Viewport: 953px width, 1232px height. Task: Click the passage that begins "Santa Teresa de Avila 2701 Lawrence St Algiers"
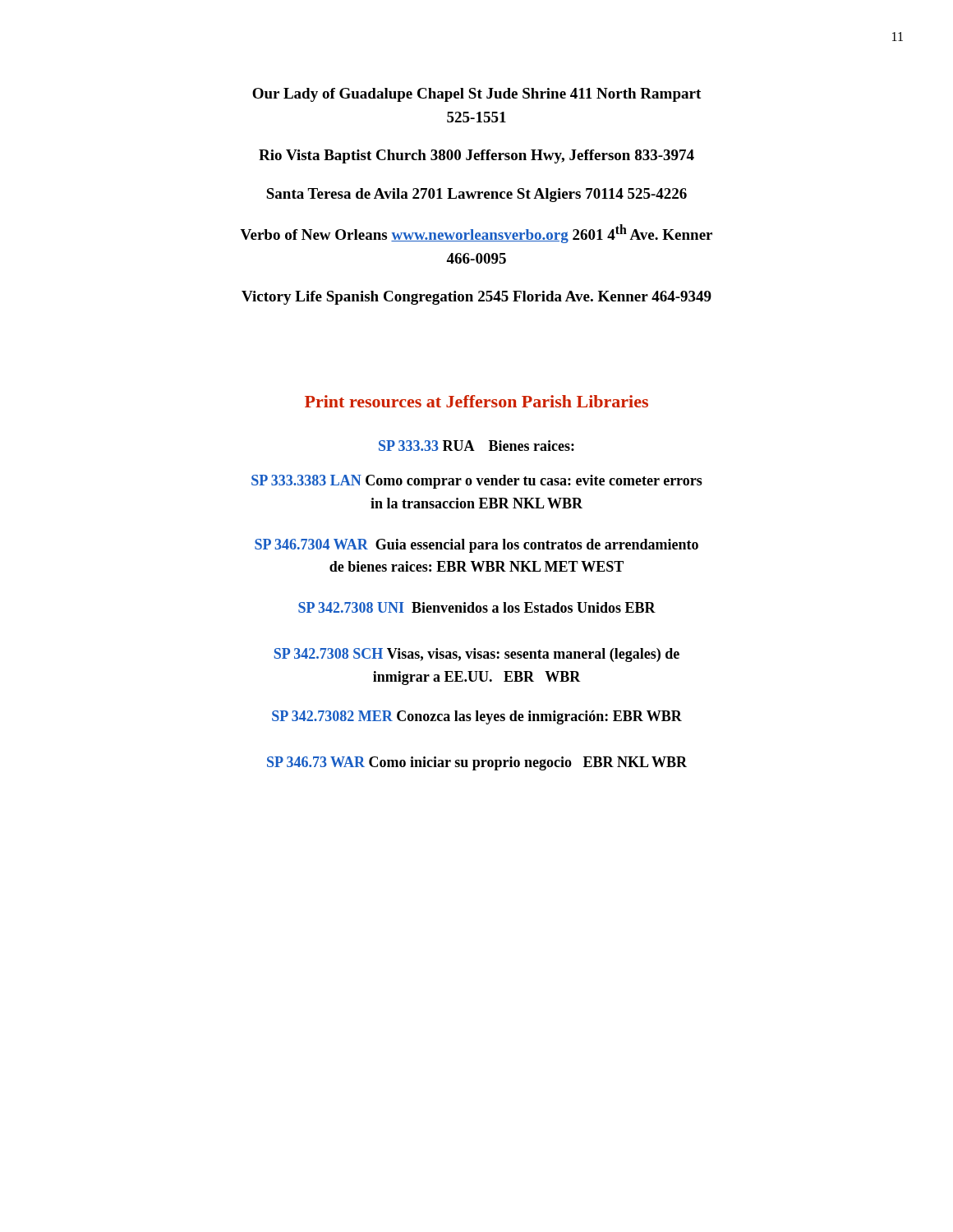476,193
